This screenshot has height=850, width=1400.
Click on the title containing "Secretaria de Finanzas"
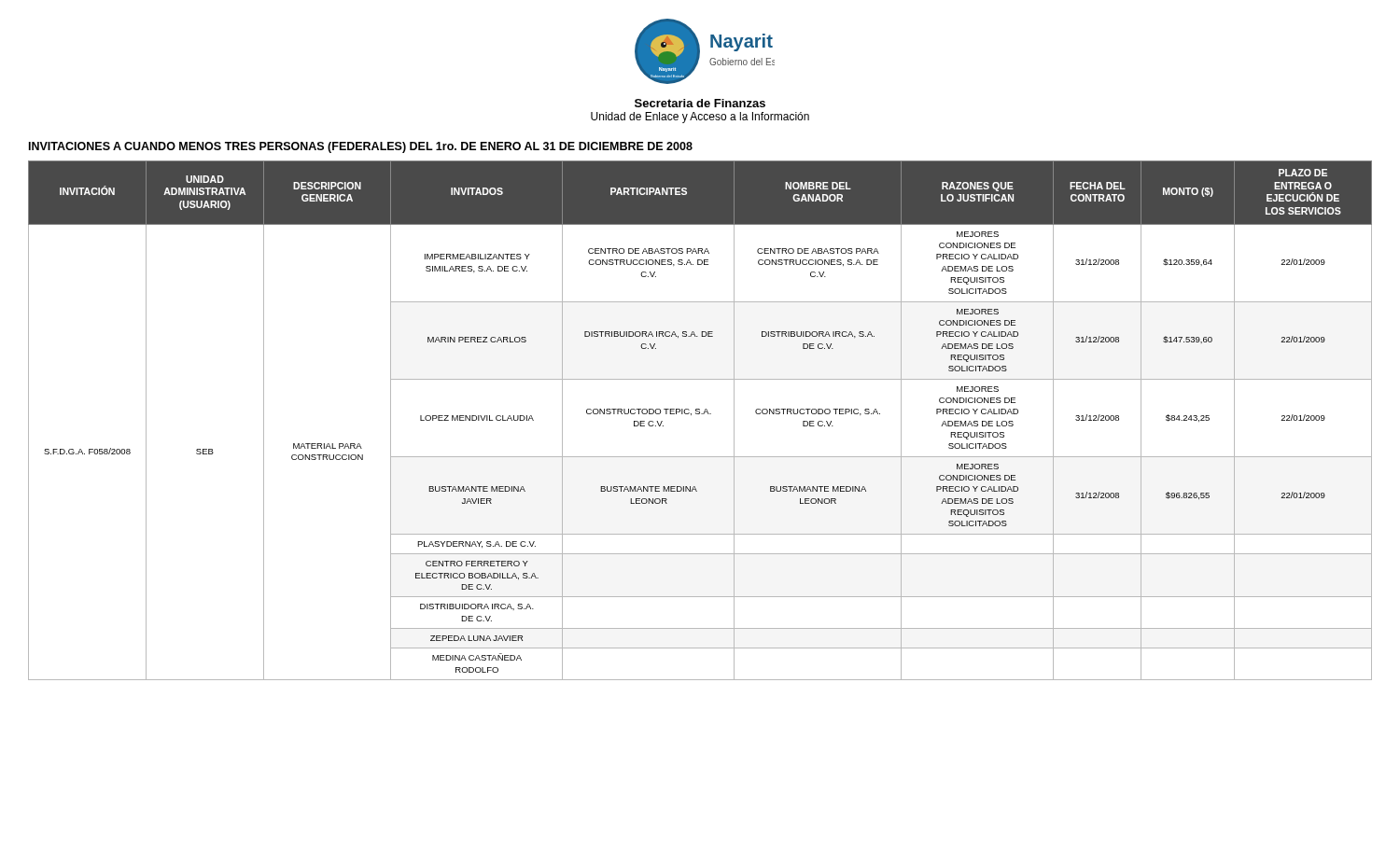click(700, 103)
